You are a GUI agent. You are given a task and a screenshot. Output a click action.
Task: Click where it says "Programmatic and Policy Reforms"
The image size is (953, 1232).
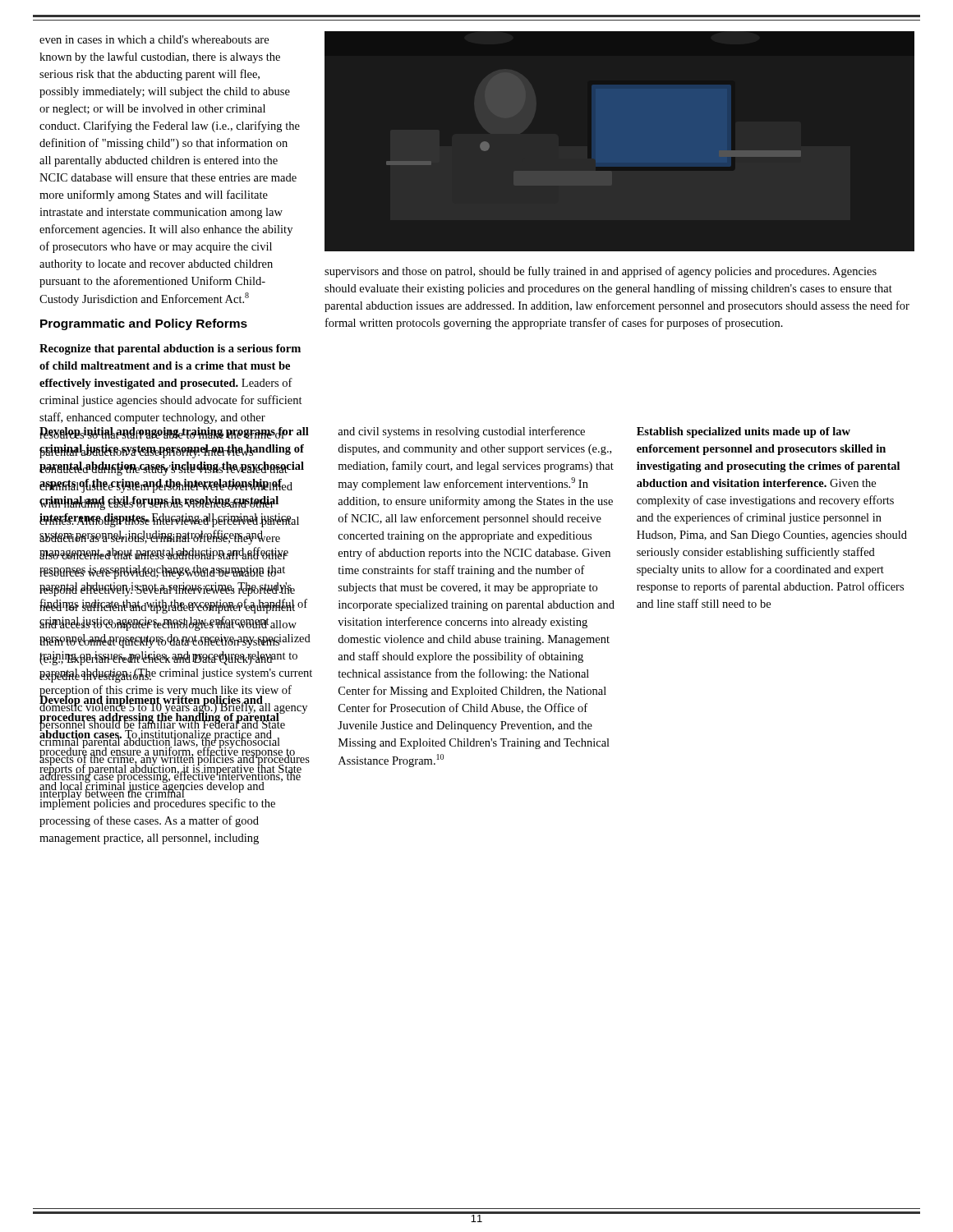[143, 323]
